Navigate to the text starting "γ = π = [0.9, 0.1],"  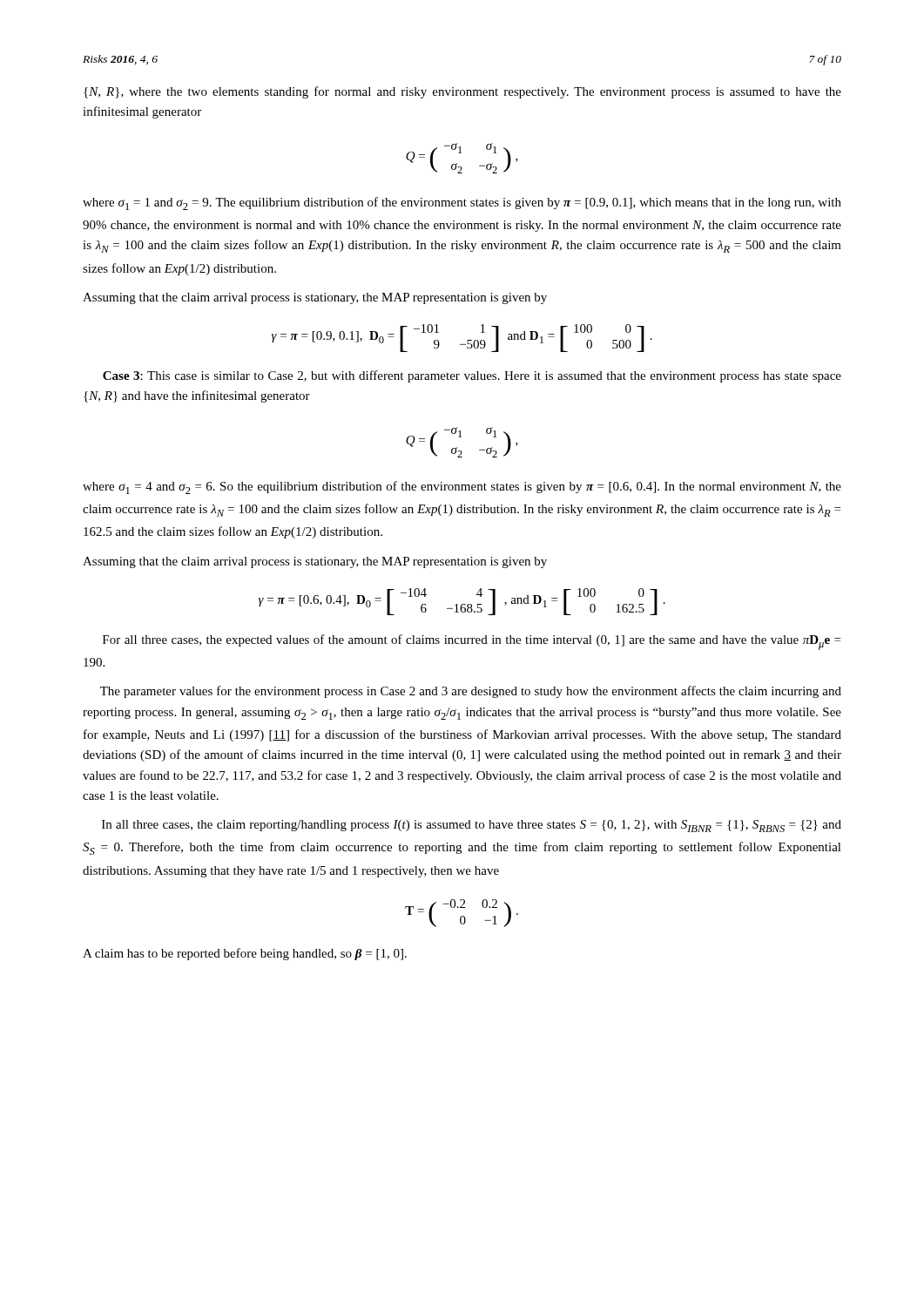coord(462,337)
